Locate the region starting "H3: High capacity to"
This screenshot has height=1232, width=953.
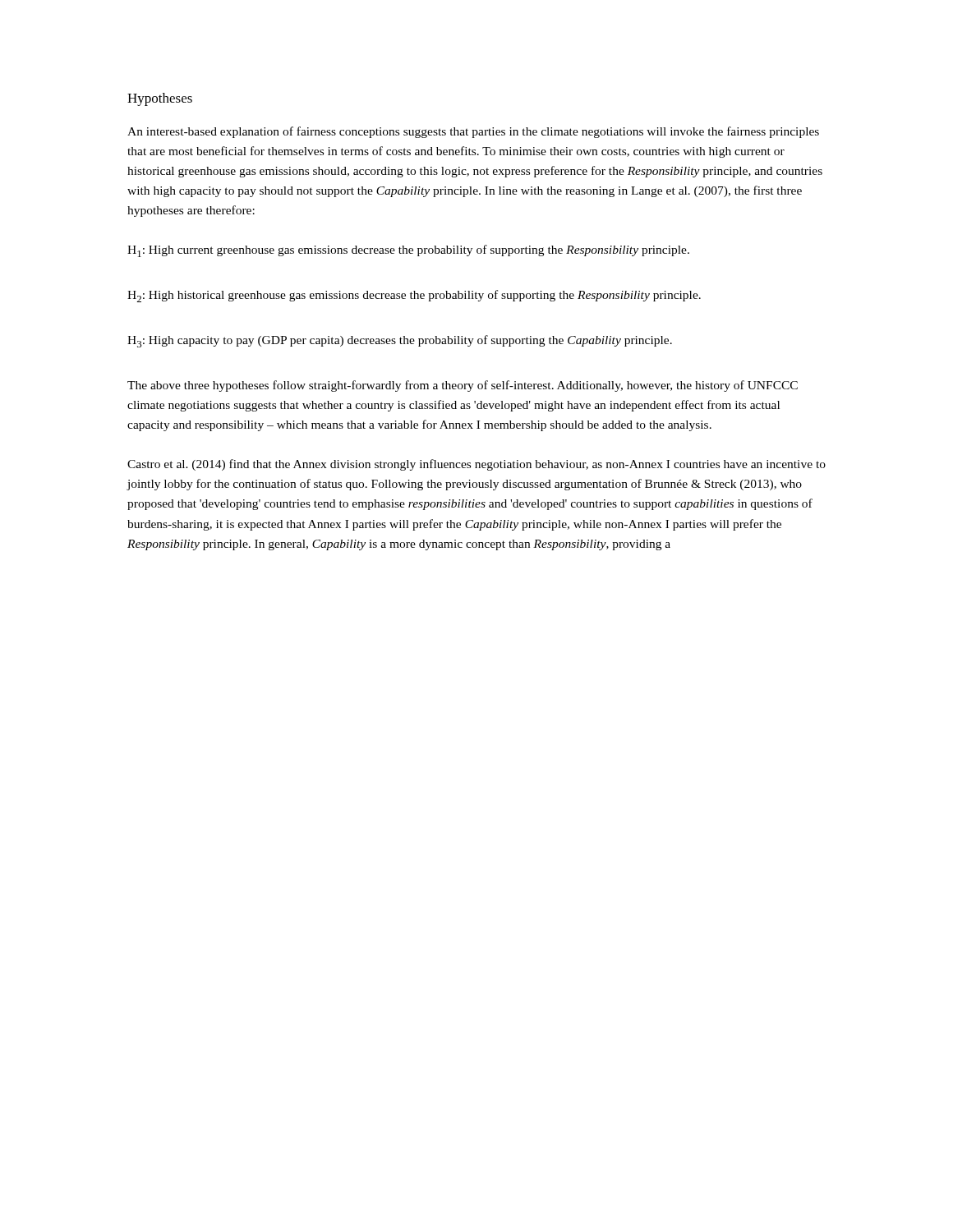400,342
